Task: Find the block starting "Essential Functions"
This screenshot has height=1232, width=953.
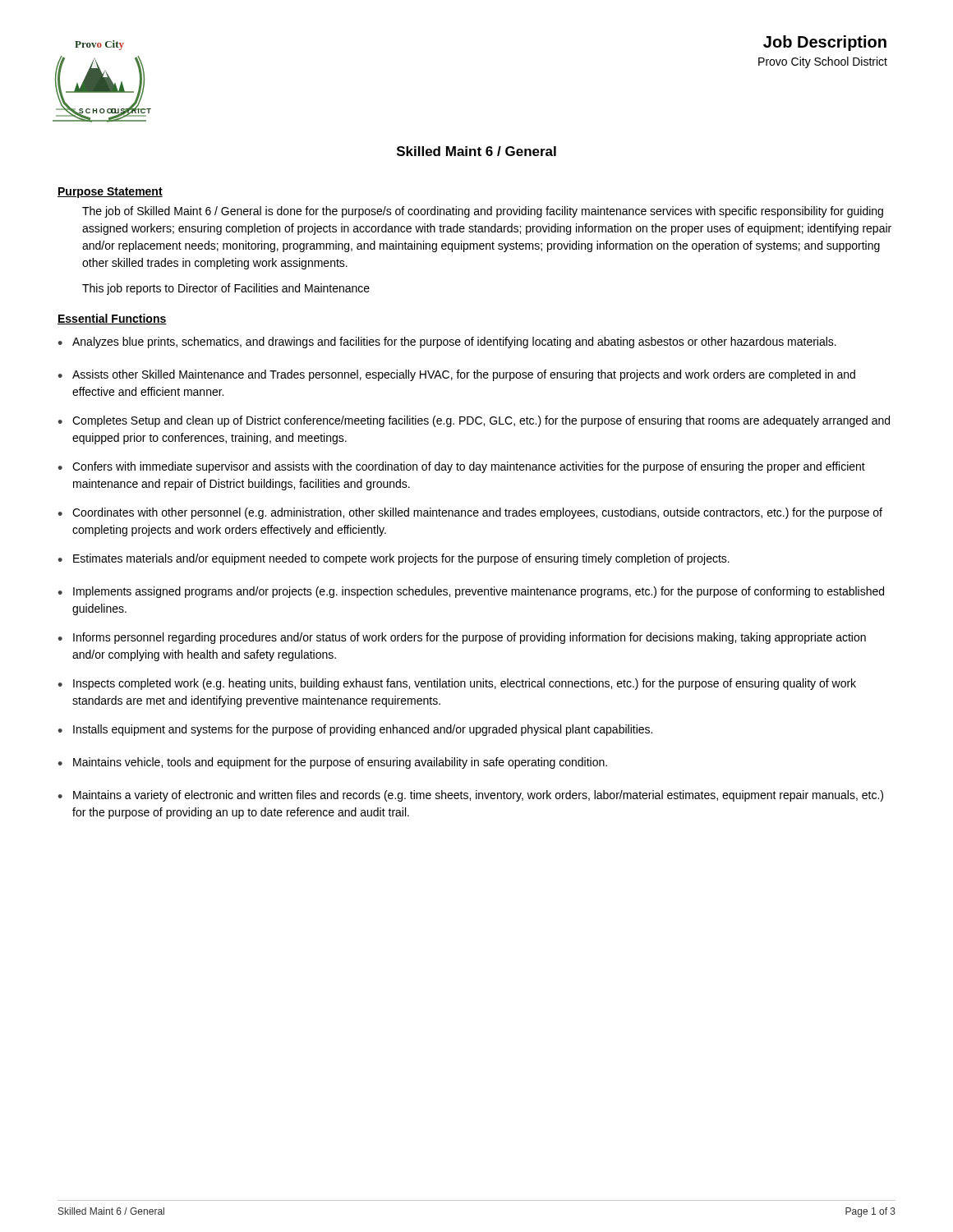Action: click(112, 319)
